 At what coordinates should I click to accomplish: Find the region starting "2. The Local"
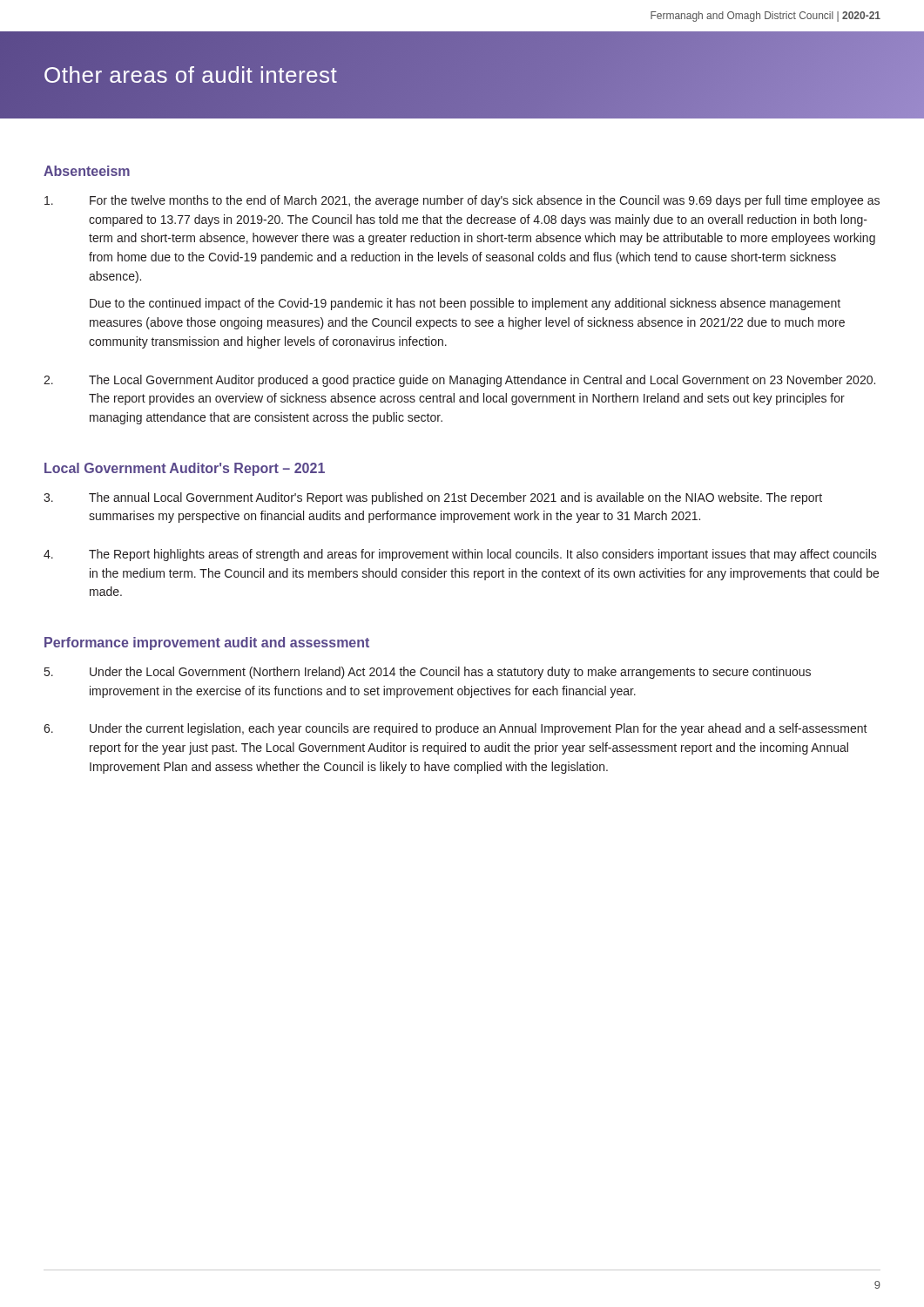pos(462,403)
